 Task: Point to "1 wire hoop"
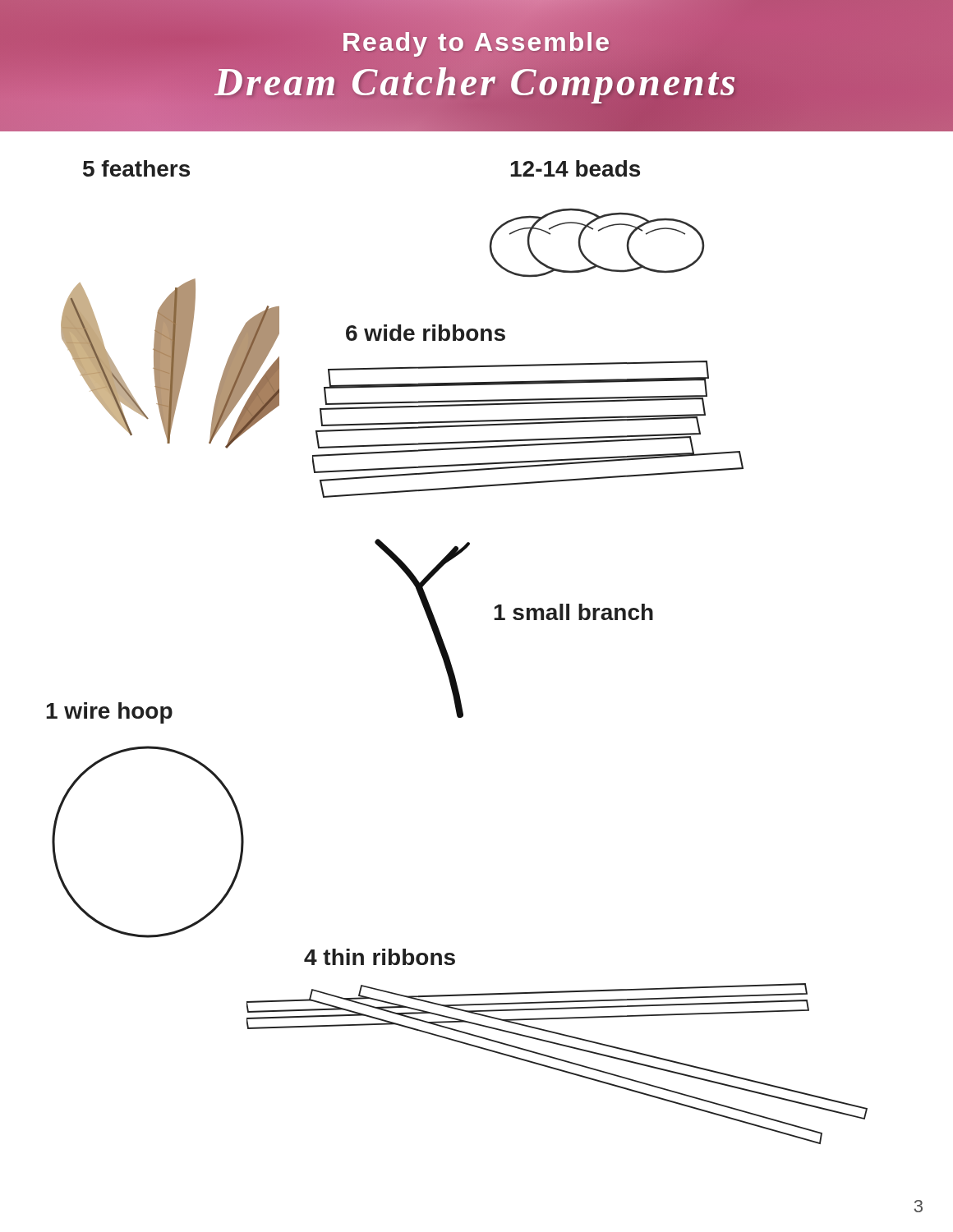pos(109,711)
